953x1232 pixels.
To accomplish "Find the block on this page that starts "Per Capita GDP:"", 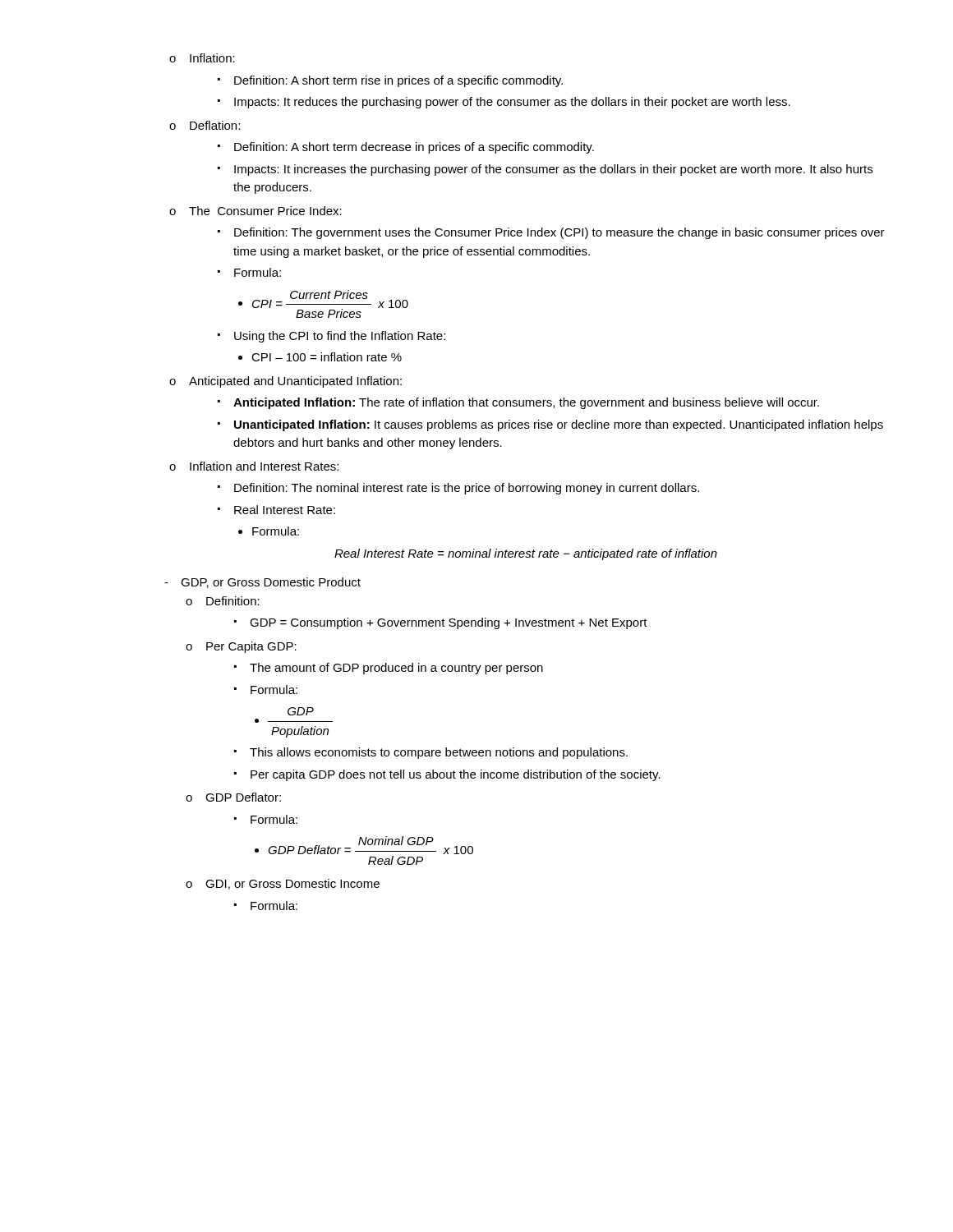I will [251, 647].
